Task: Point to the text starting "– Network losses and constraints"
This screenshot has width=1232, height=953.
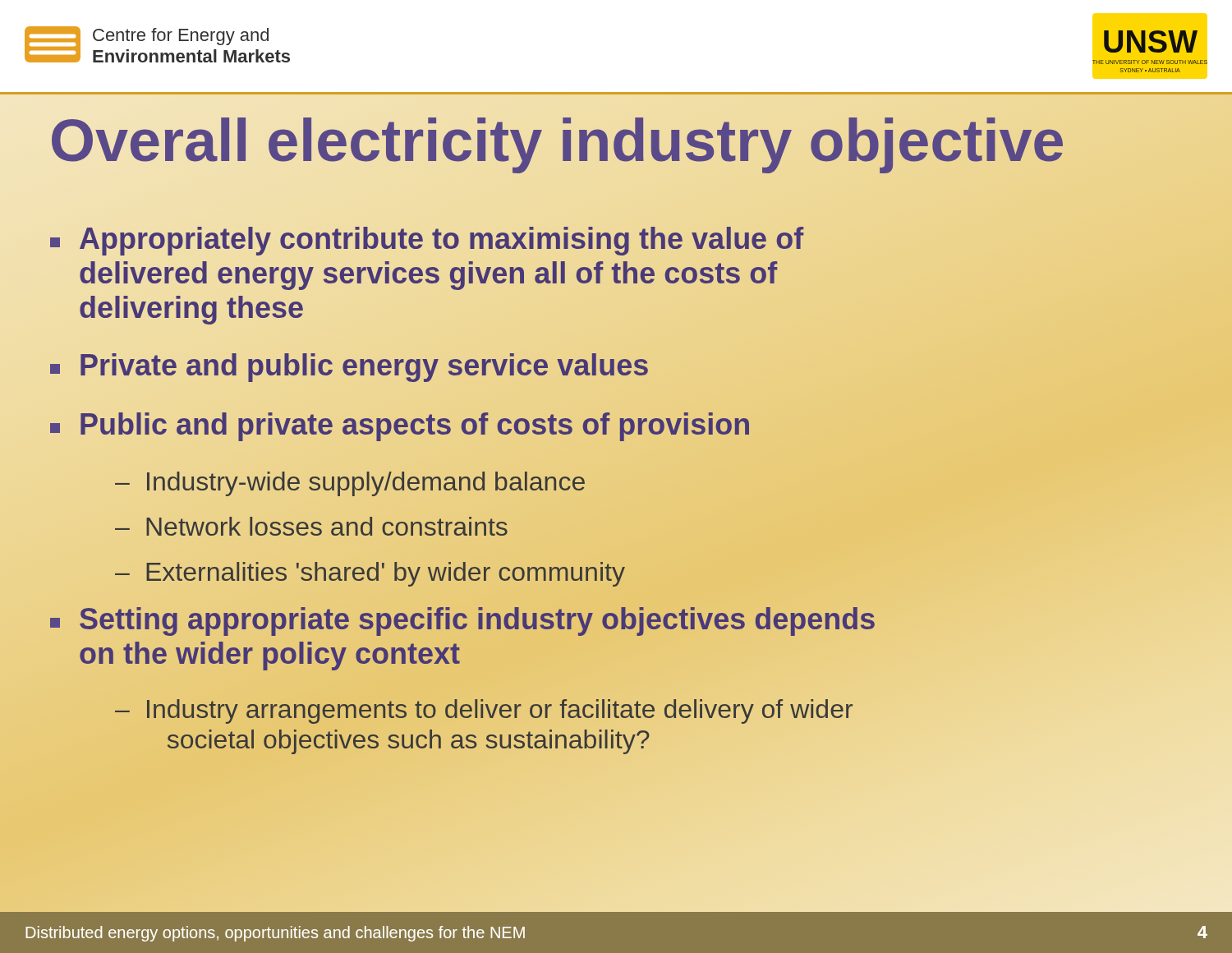Action: click(x=311, y=526)
